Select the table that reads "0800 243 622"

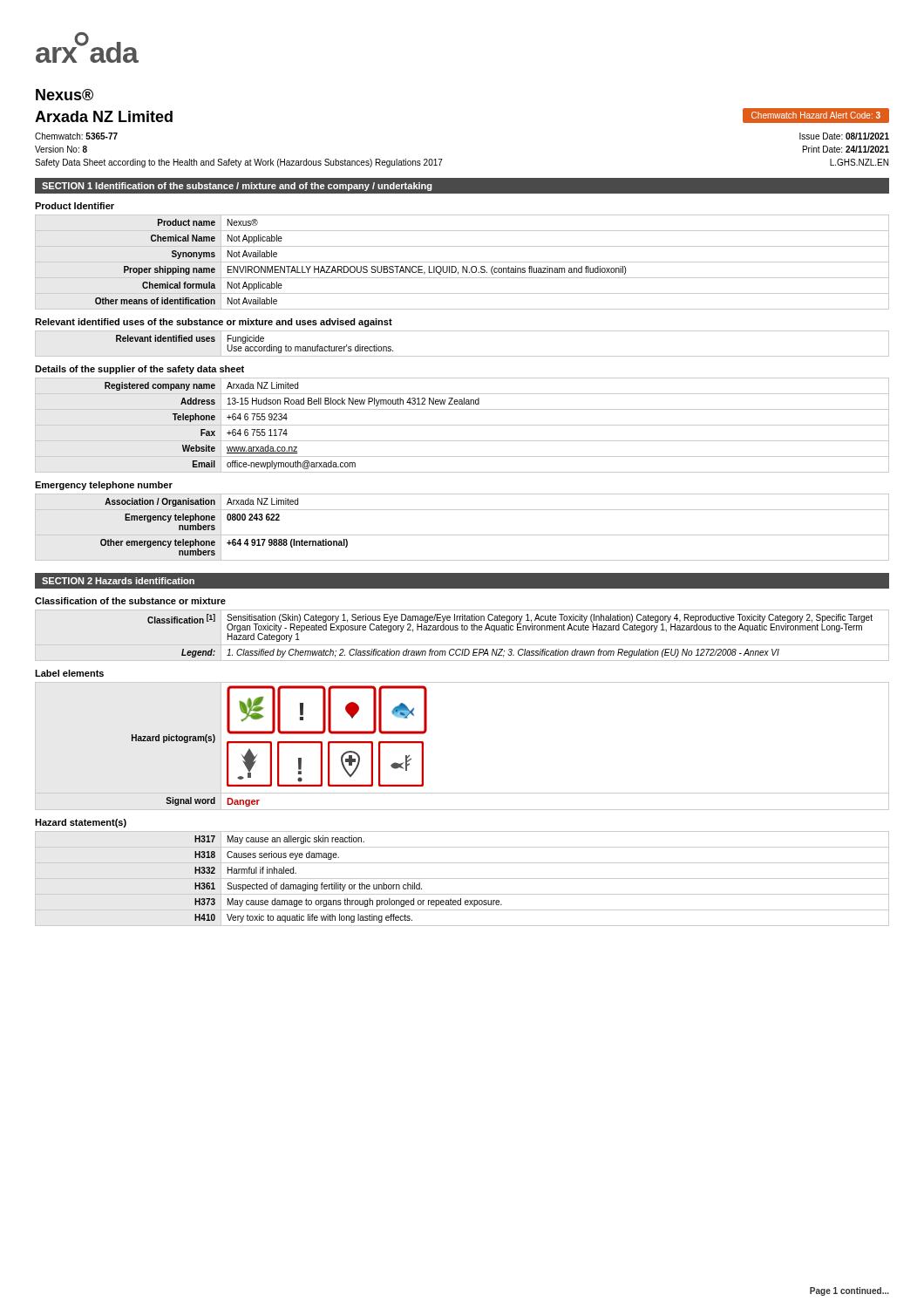462,527
